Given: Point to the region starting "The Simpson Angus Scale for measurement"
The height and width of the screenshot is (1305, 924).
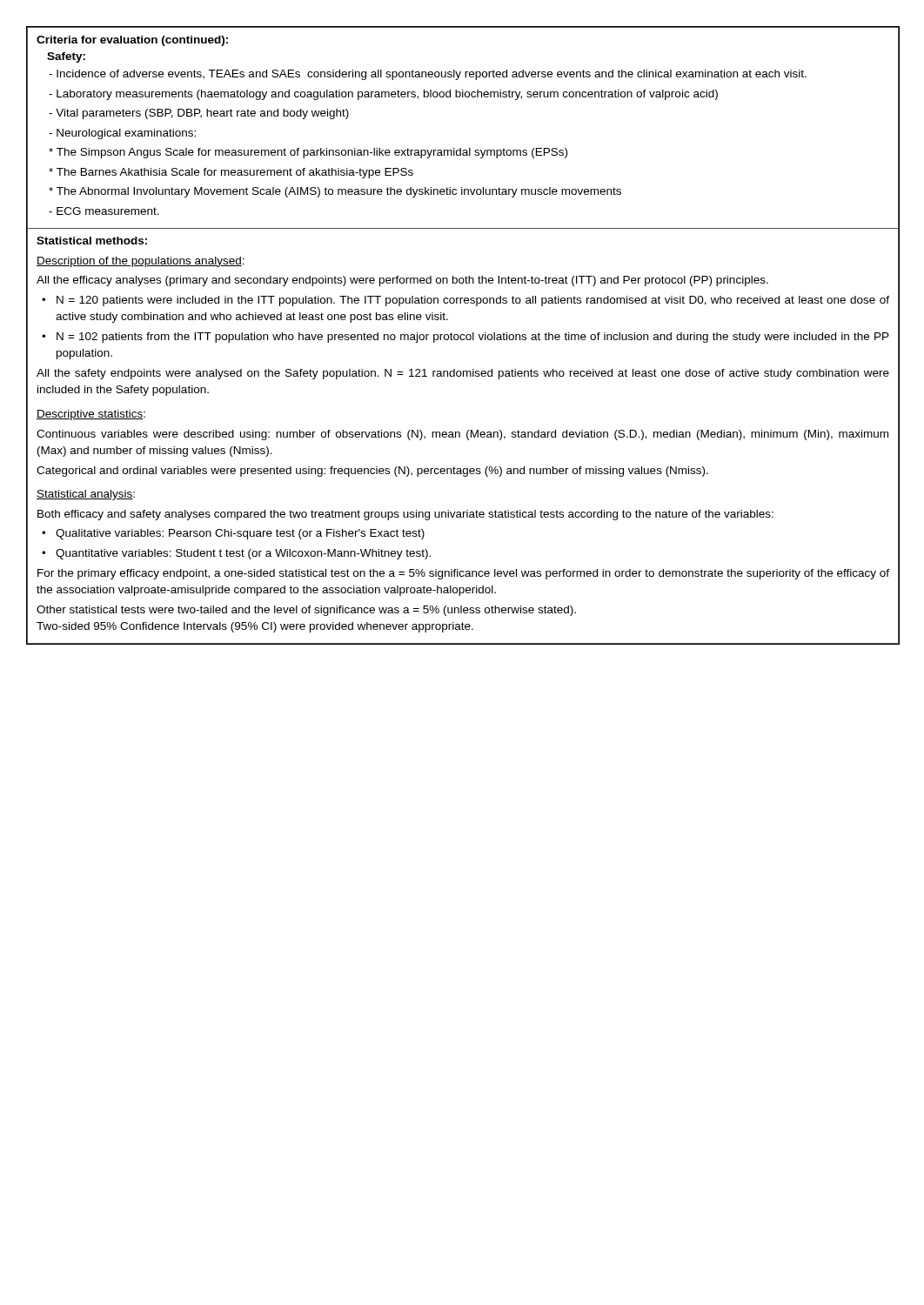Looking at the screenshot, I should (469, 152).
